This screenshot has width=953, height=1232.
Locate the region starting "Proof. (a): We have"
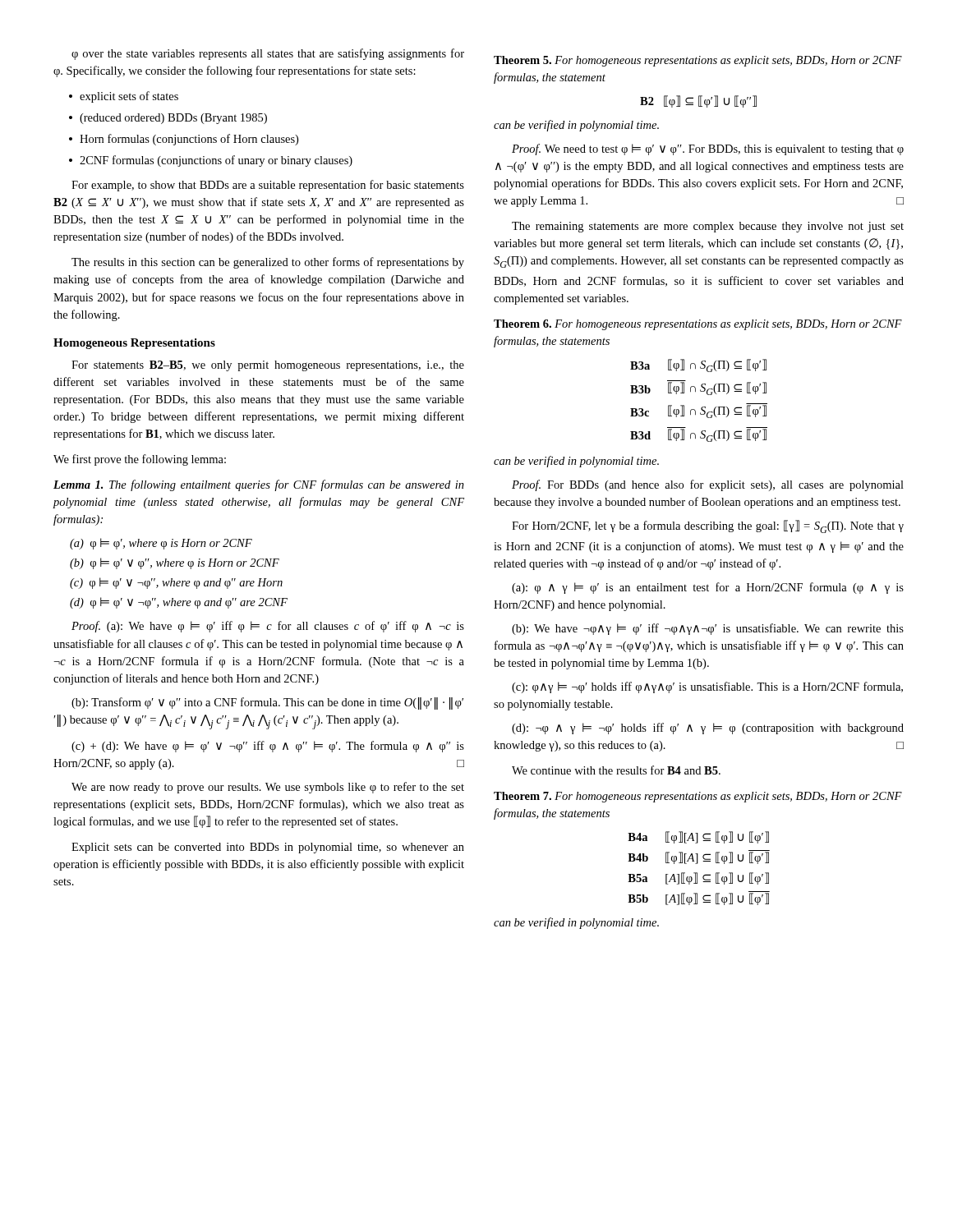259,652
